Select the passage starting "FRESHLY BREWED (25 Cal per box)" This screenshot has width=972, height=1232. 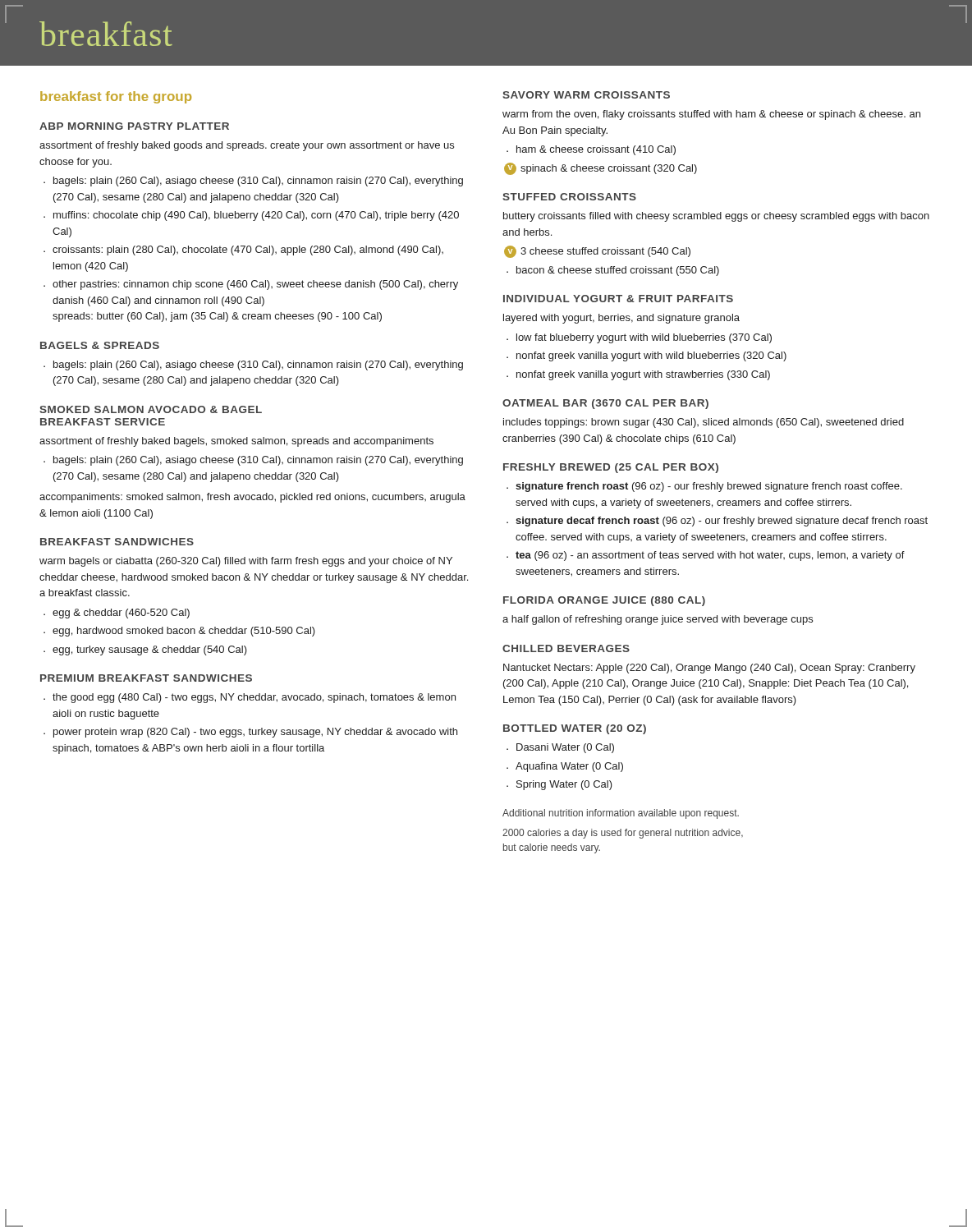click(x=611, y=467)
